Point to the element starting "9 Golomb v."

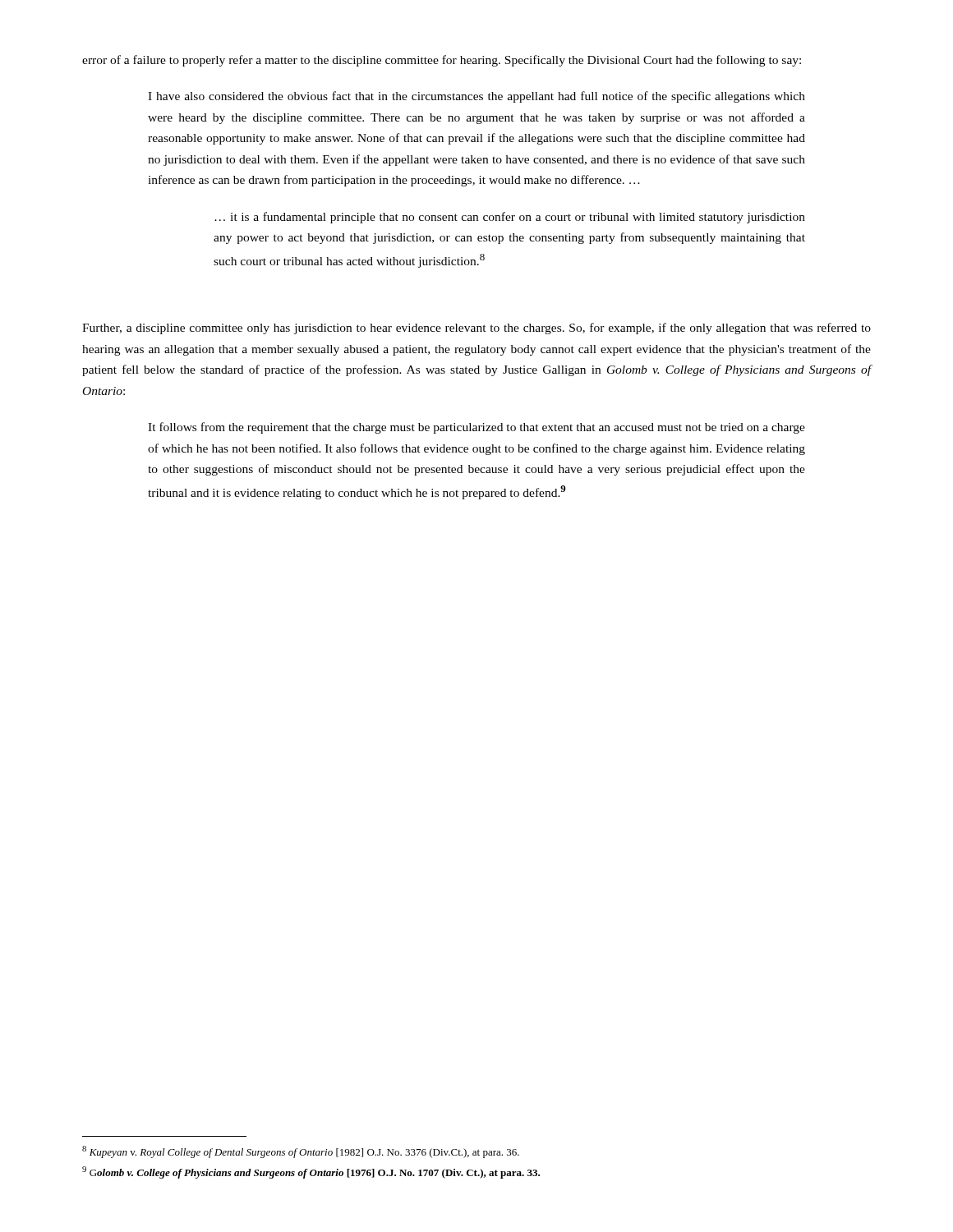[x=311, y=1172]
